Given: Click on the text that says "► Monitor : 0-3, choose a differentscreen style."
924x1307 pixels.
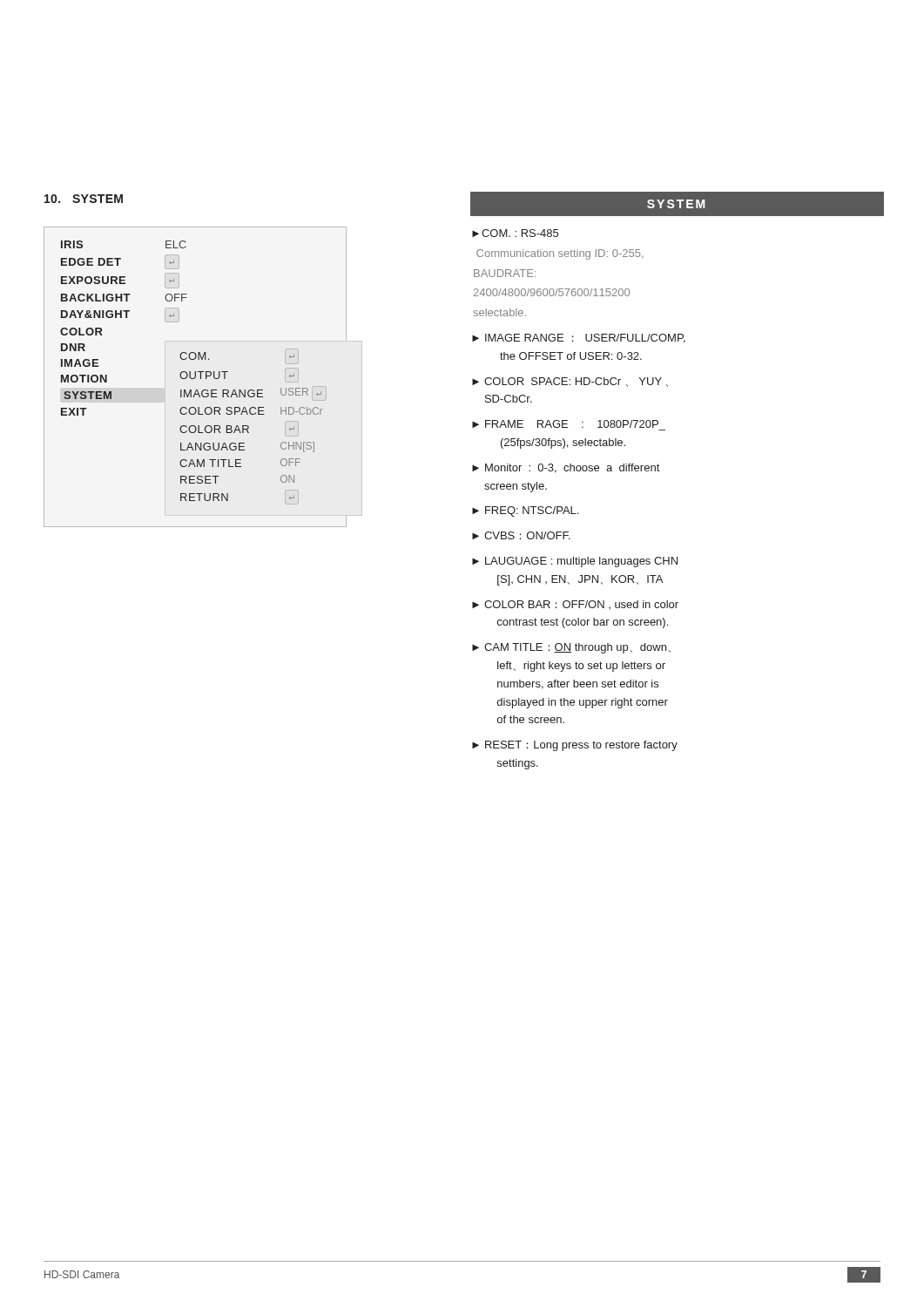Looking at the screenshot, I should [565, 477].
